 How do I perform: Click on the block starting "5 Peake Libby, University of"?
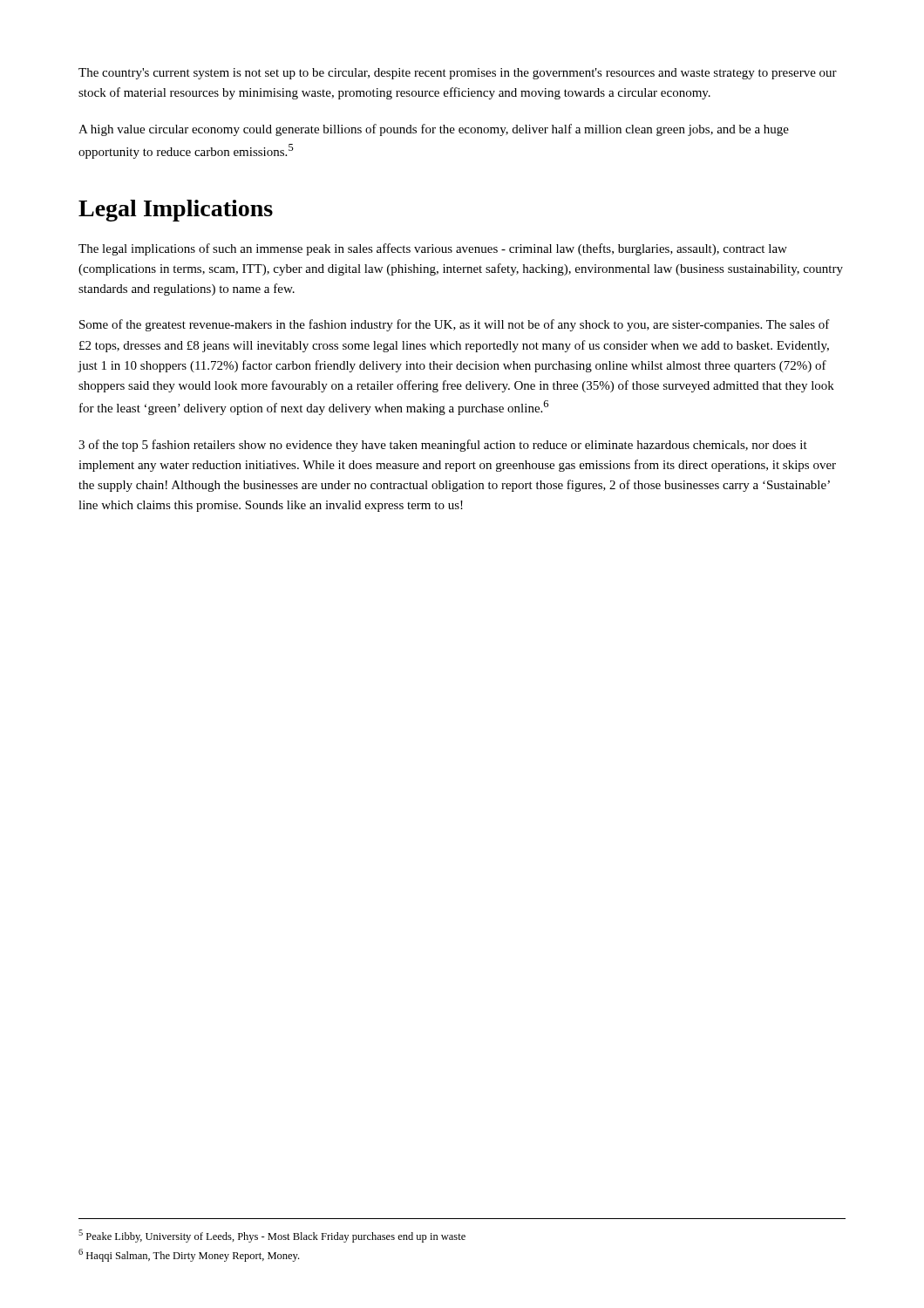coord(272,1235)
